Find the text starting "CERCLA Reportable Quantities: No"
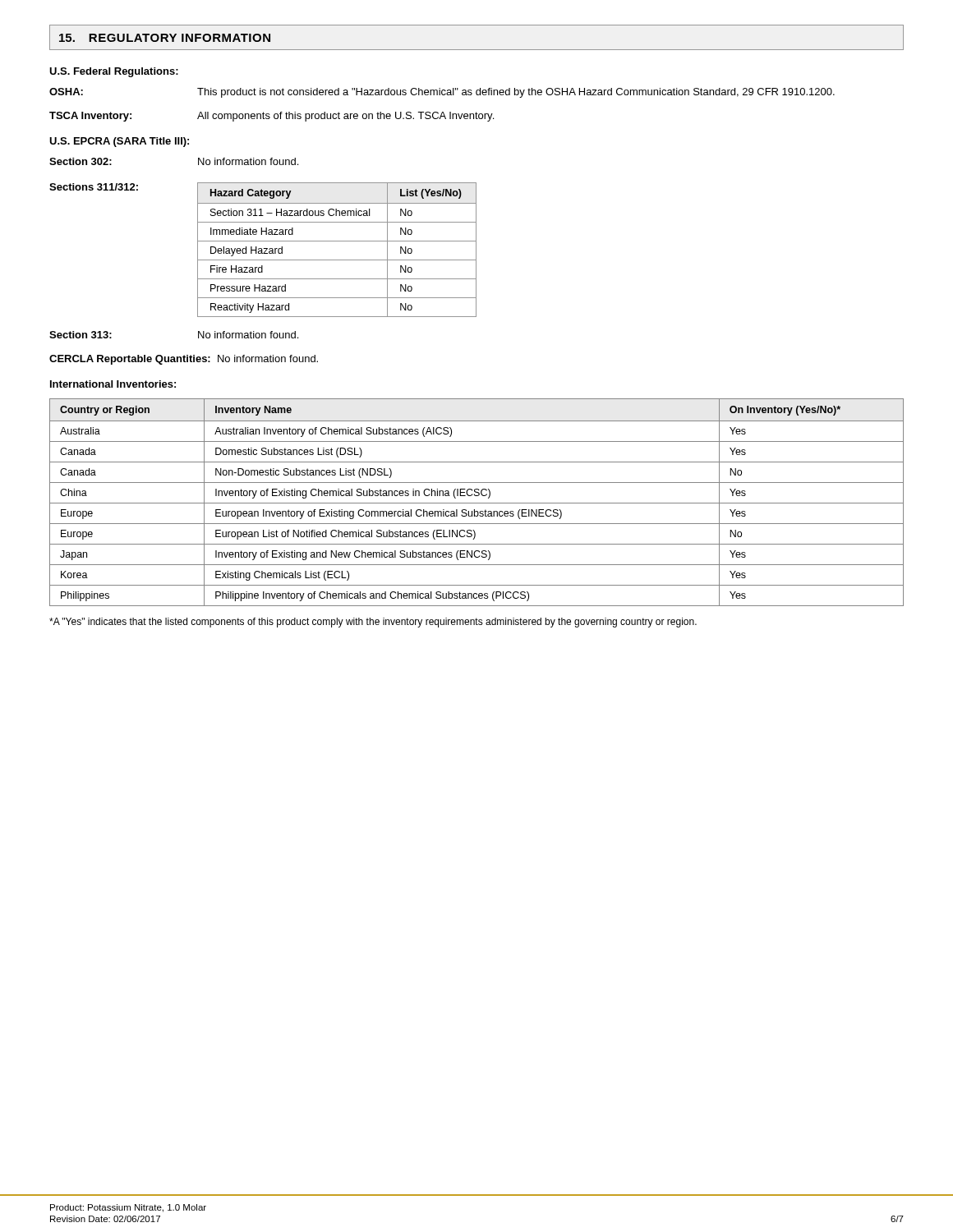 (x=184, y=359)
